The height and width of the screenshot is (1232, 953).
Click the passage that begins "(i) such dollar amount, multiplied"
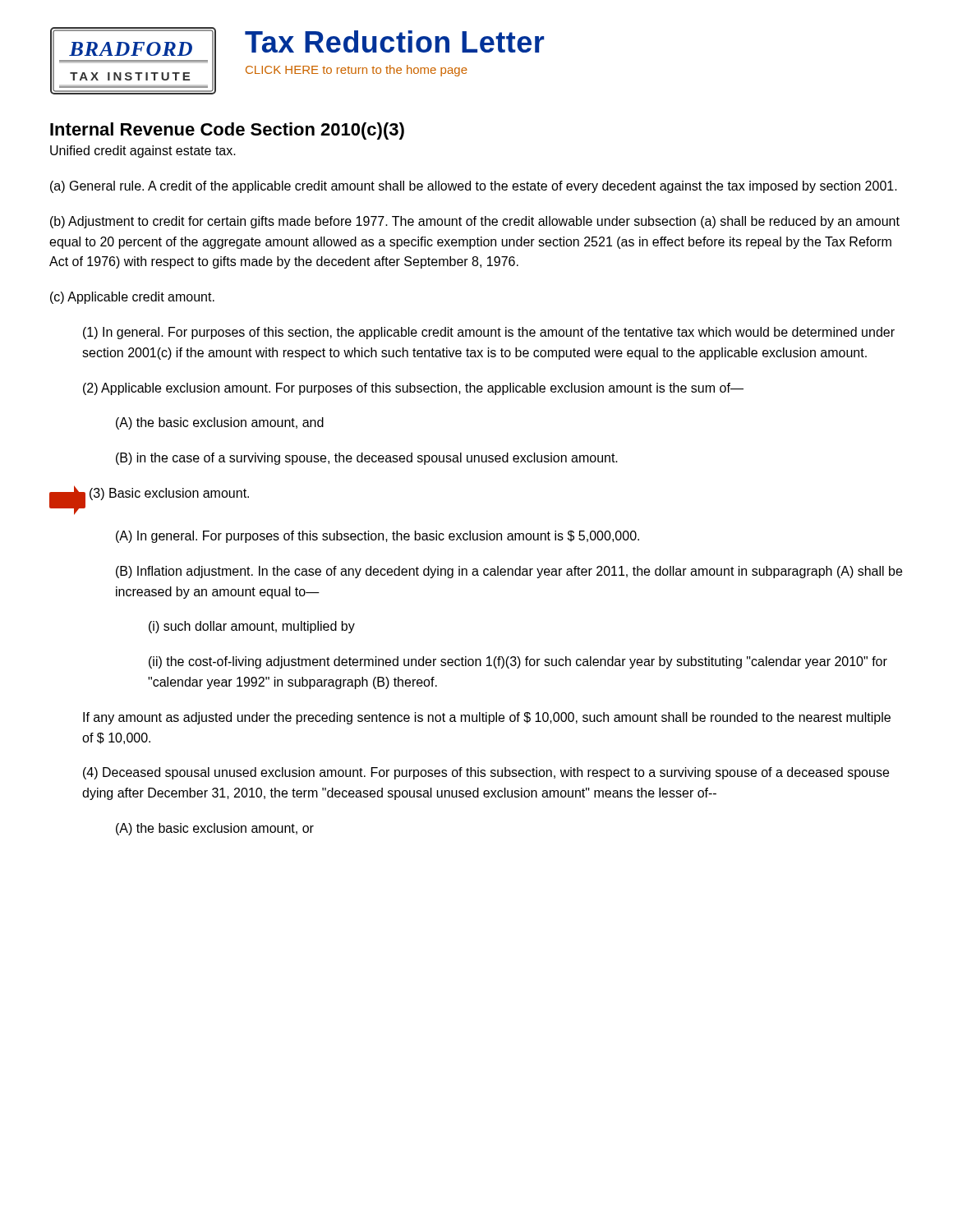(252, 627)
